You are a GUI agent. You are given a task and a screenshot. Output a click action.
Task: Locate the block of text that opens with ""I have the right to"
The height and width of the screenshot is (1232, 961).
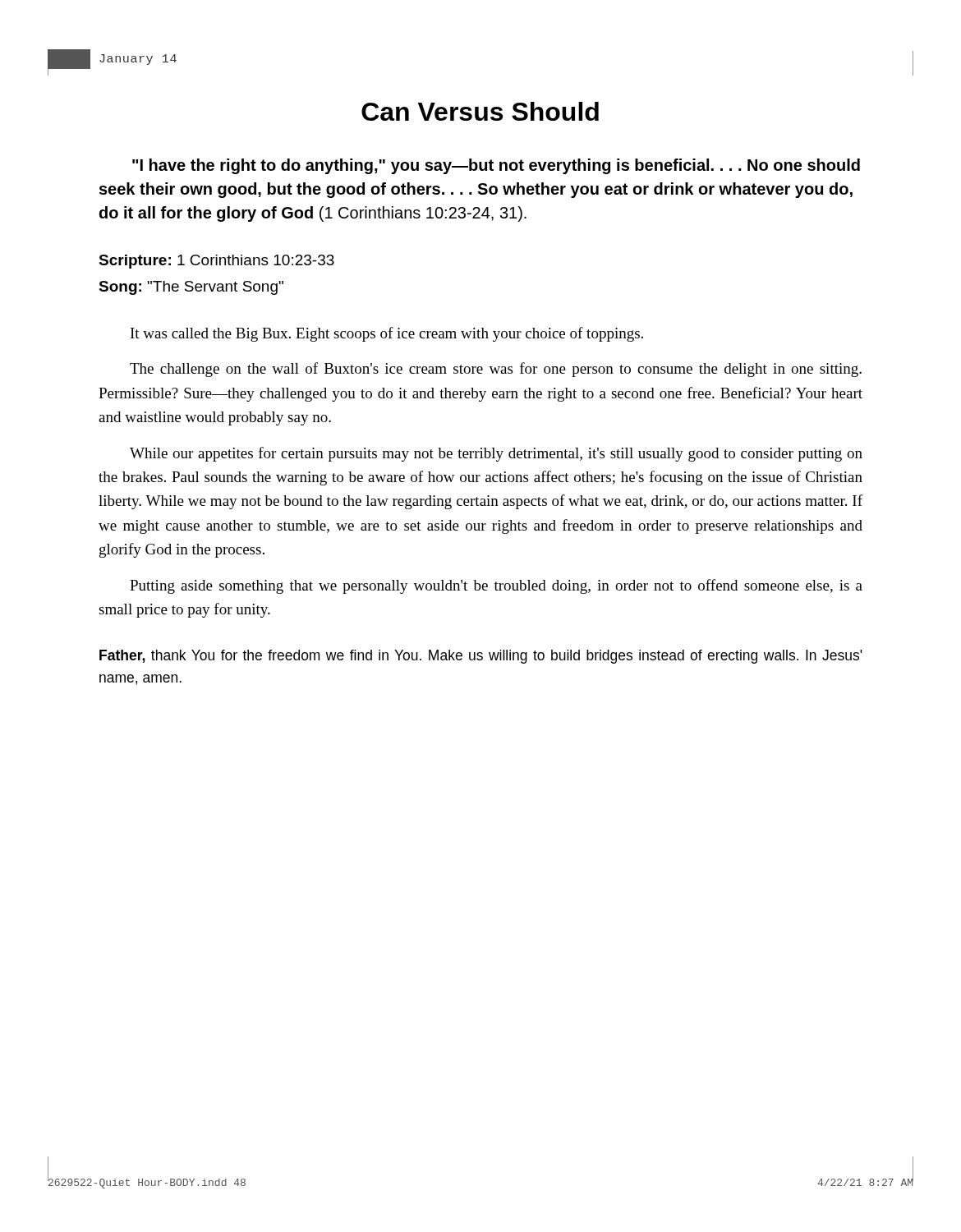(x=480, y=189)
